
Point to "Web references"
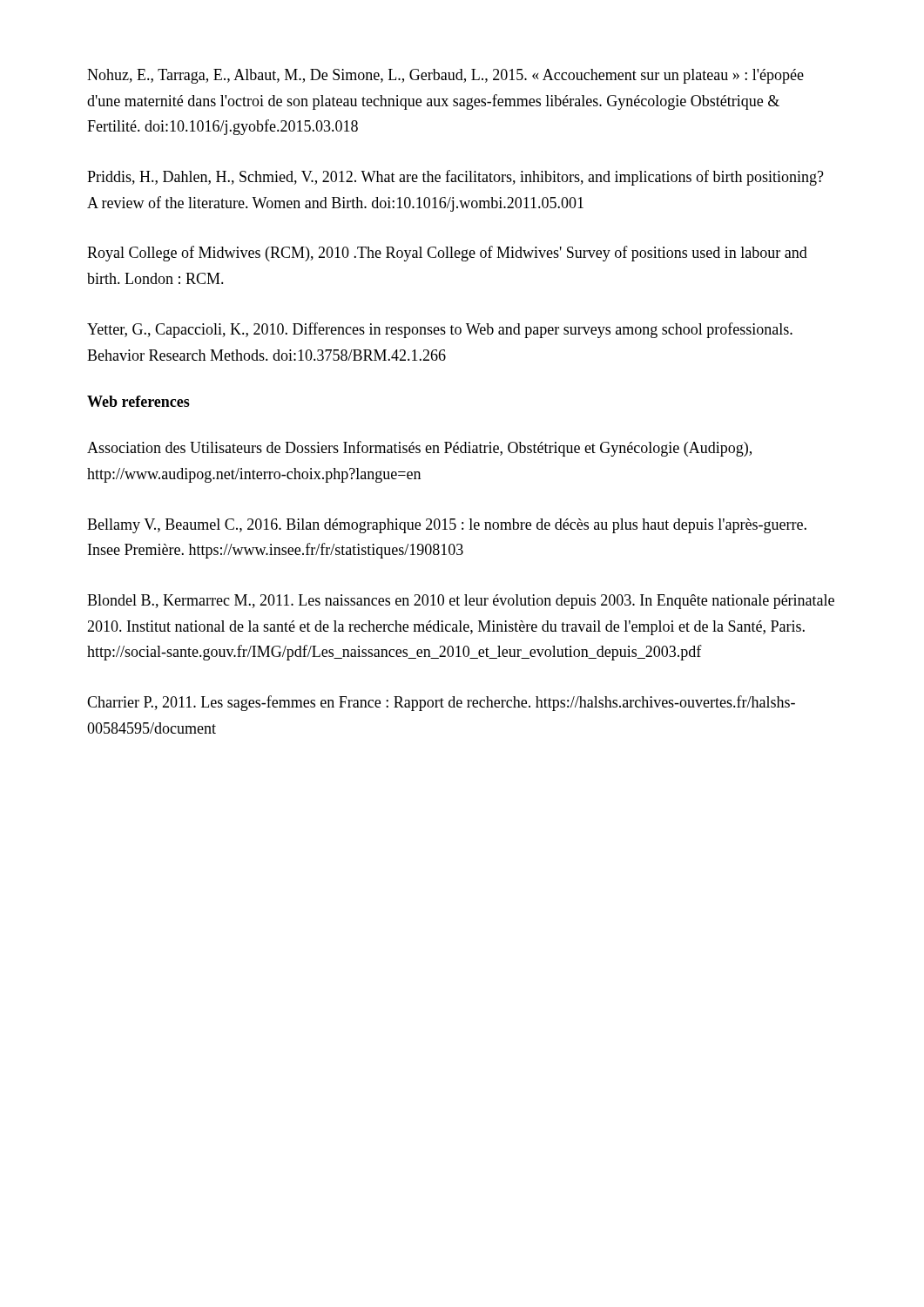coord(138,402)
